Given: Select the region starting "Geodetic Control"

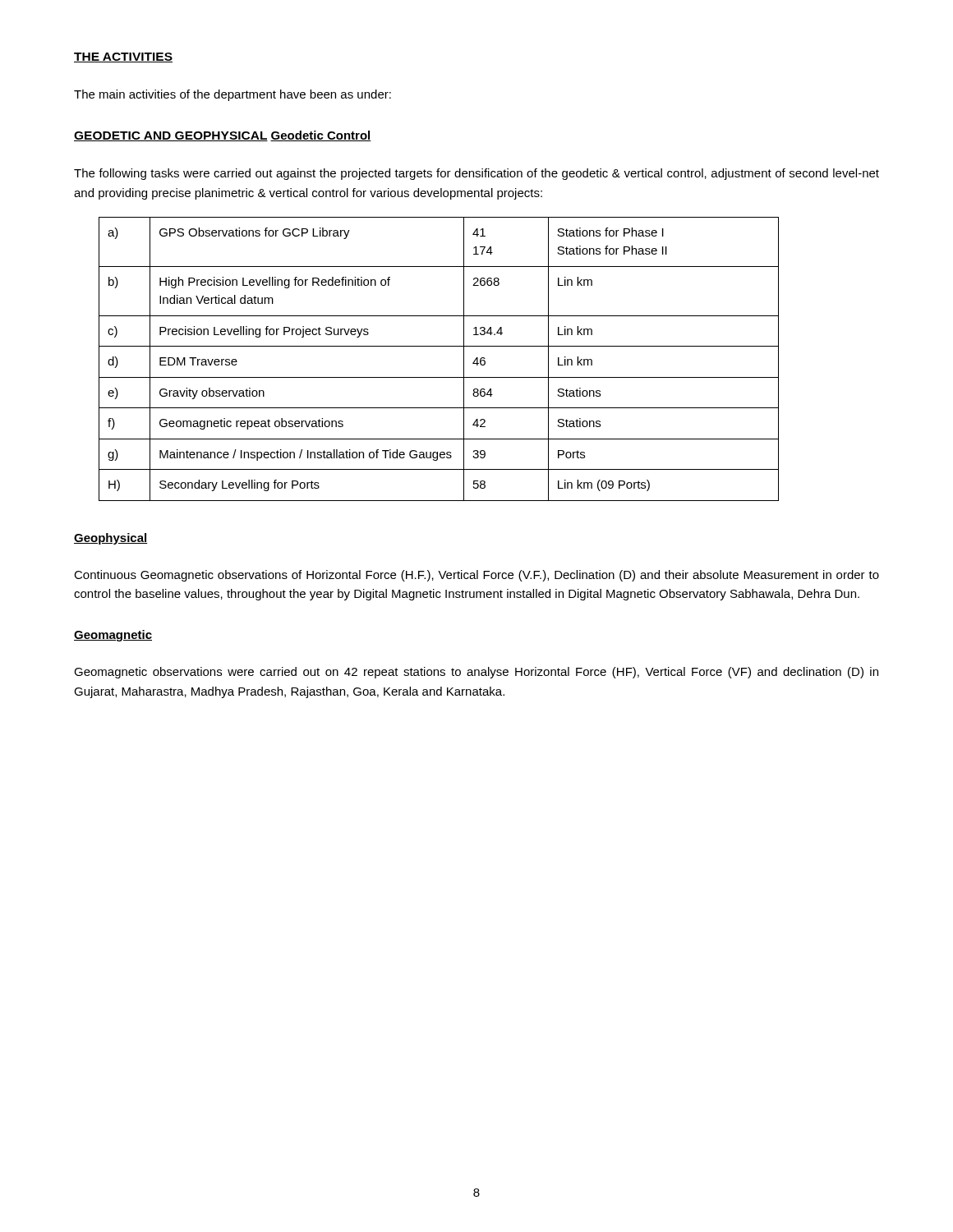Looking at the screenshot, I should click(x=321, y=135).
